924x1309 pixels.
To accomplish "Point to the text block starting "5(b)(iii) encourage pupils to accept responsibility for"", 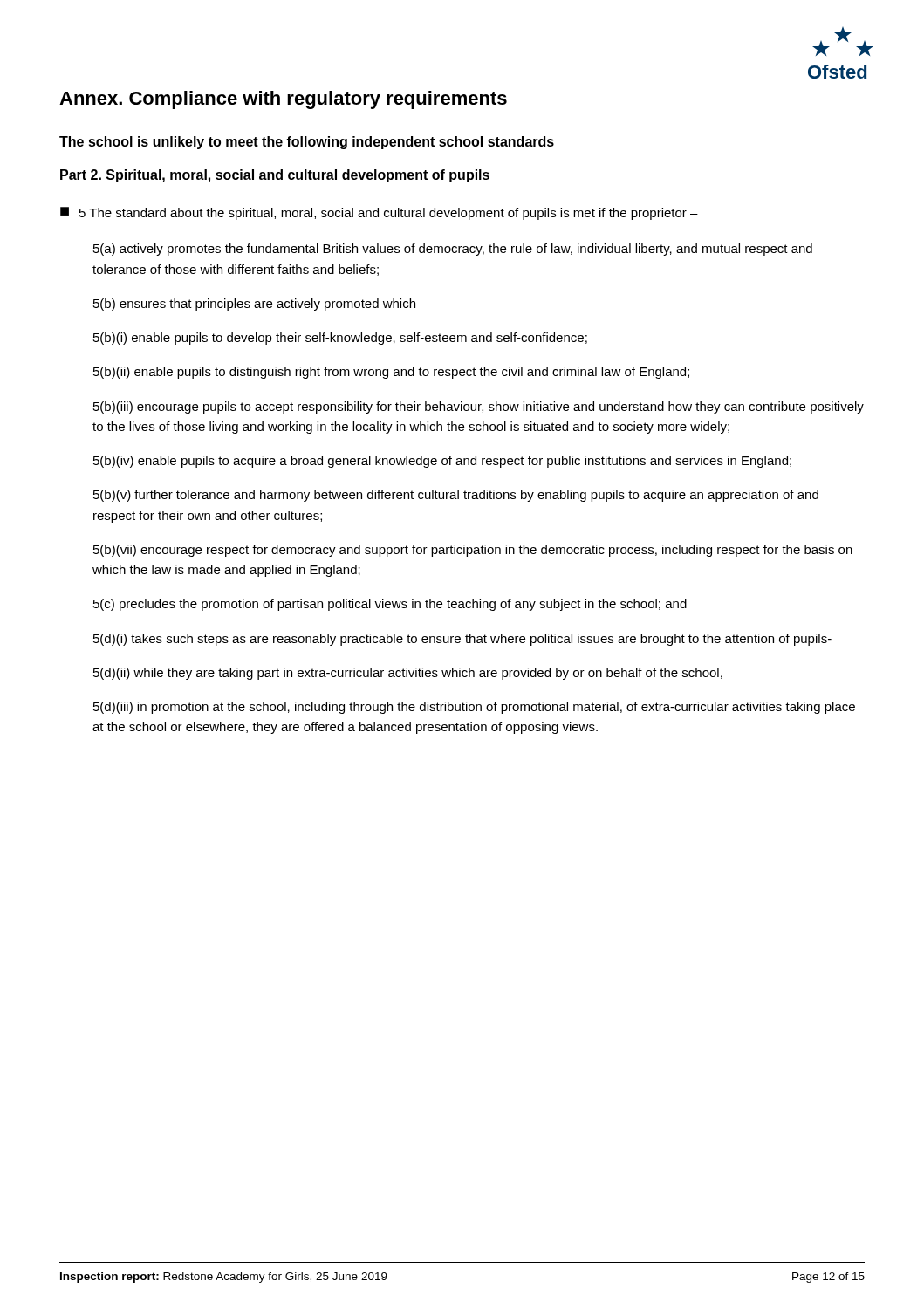I will pyautogui.click(x=478, y=416).
